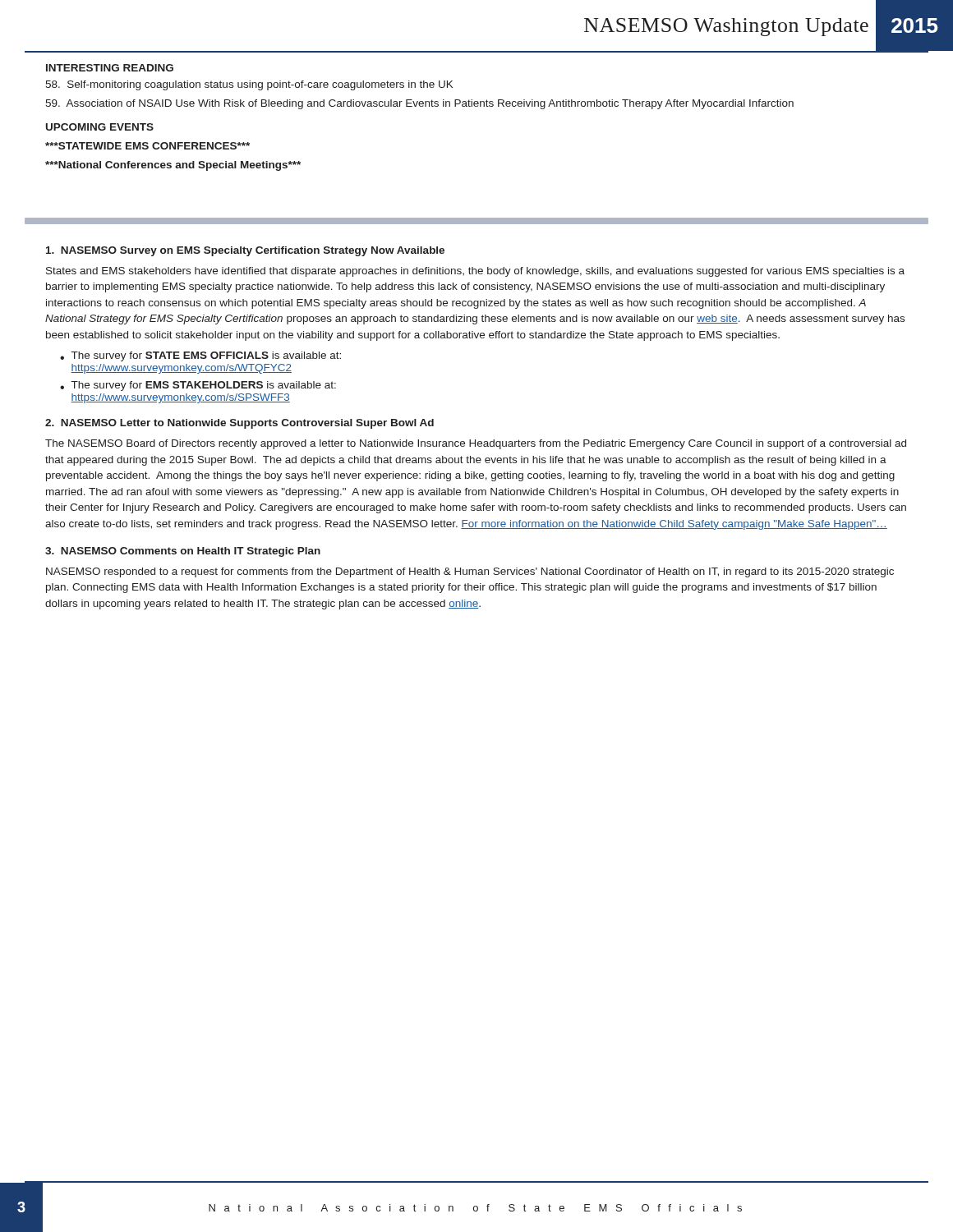Click on the section header that says "INTERESTING READING"
Image resolution: width=953 pixels, height=1232 pixels.
click(x=110, y=68)
